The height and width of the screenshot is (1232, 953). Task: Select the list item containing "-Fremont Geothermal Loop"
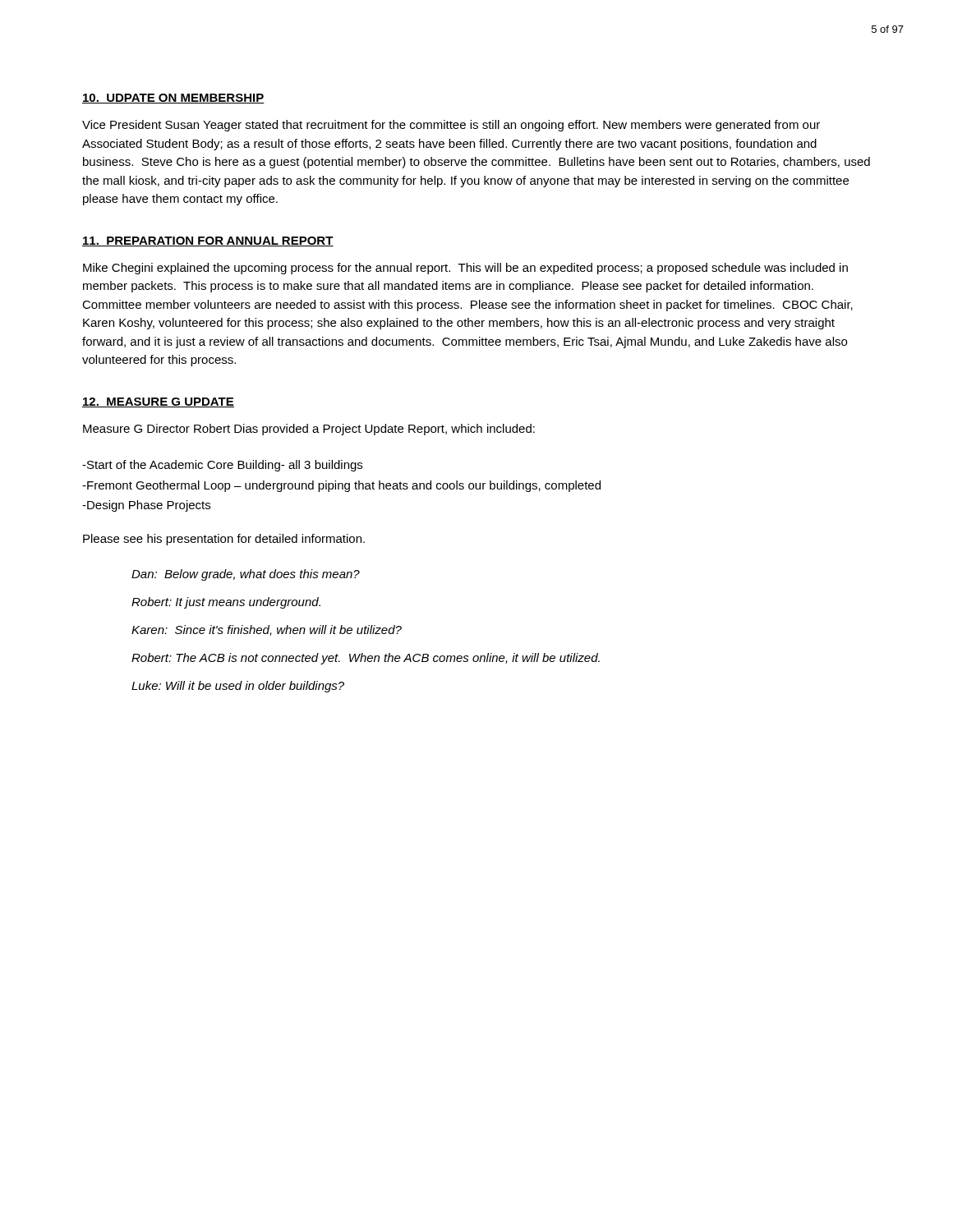click(342, 485)
